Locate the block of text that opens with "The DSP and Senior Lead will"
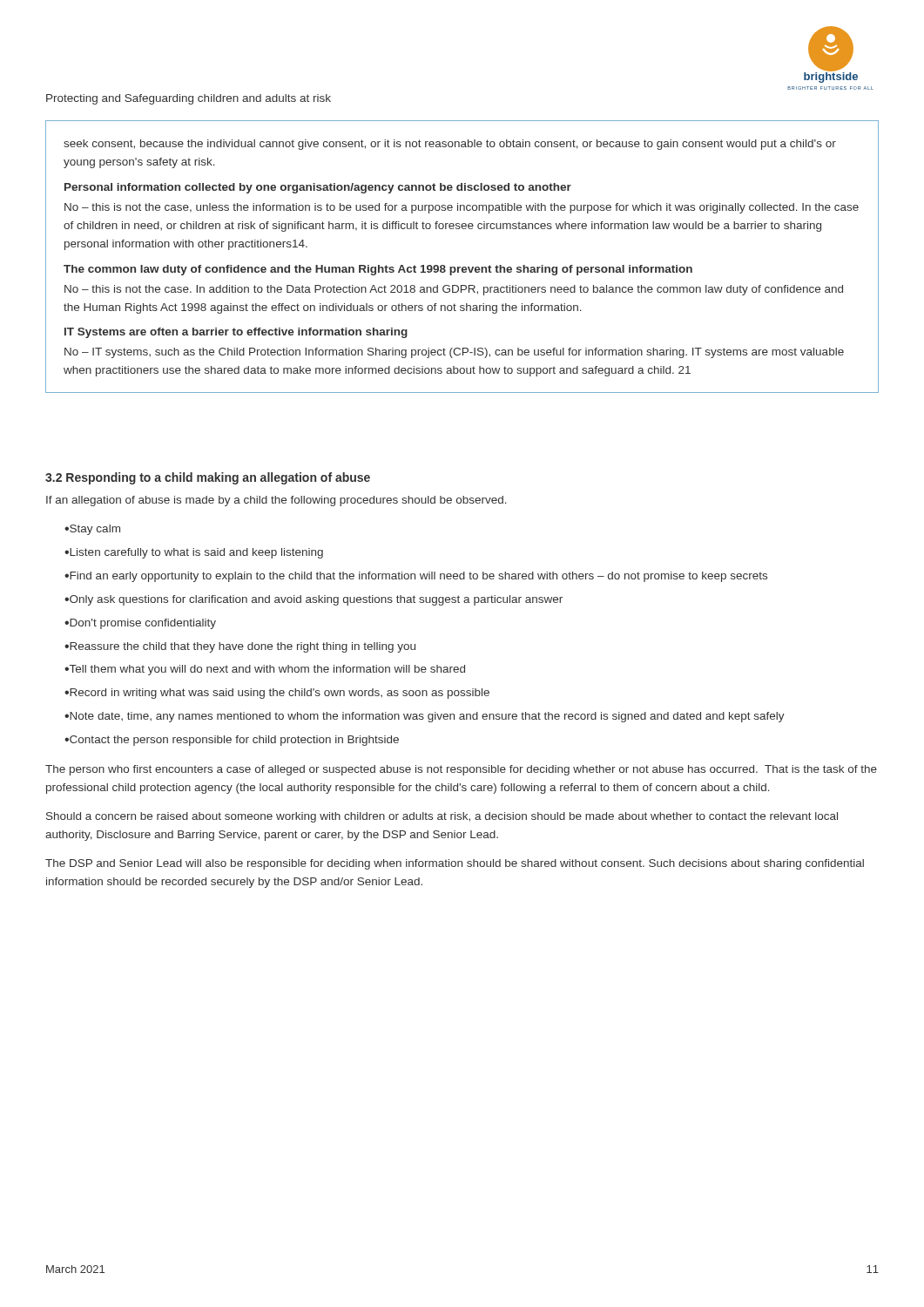This screenshot has width=924, height=1307. [x=455, y=872]
